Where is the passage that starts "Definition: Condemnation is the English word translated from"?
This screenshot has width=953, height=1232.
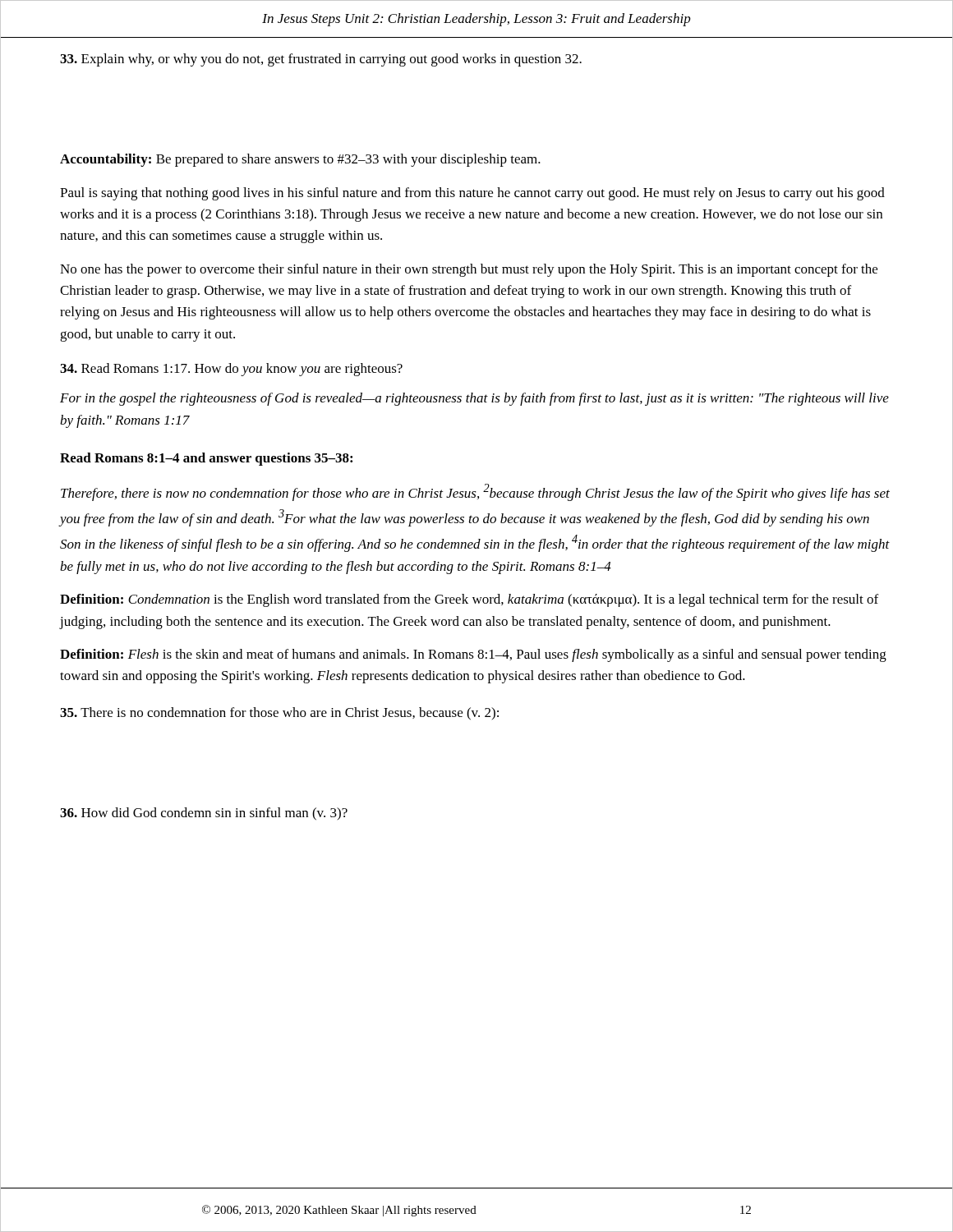[x=469, y=610]
